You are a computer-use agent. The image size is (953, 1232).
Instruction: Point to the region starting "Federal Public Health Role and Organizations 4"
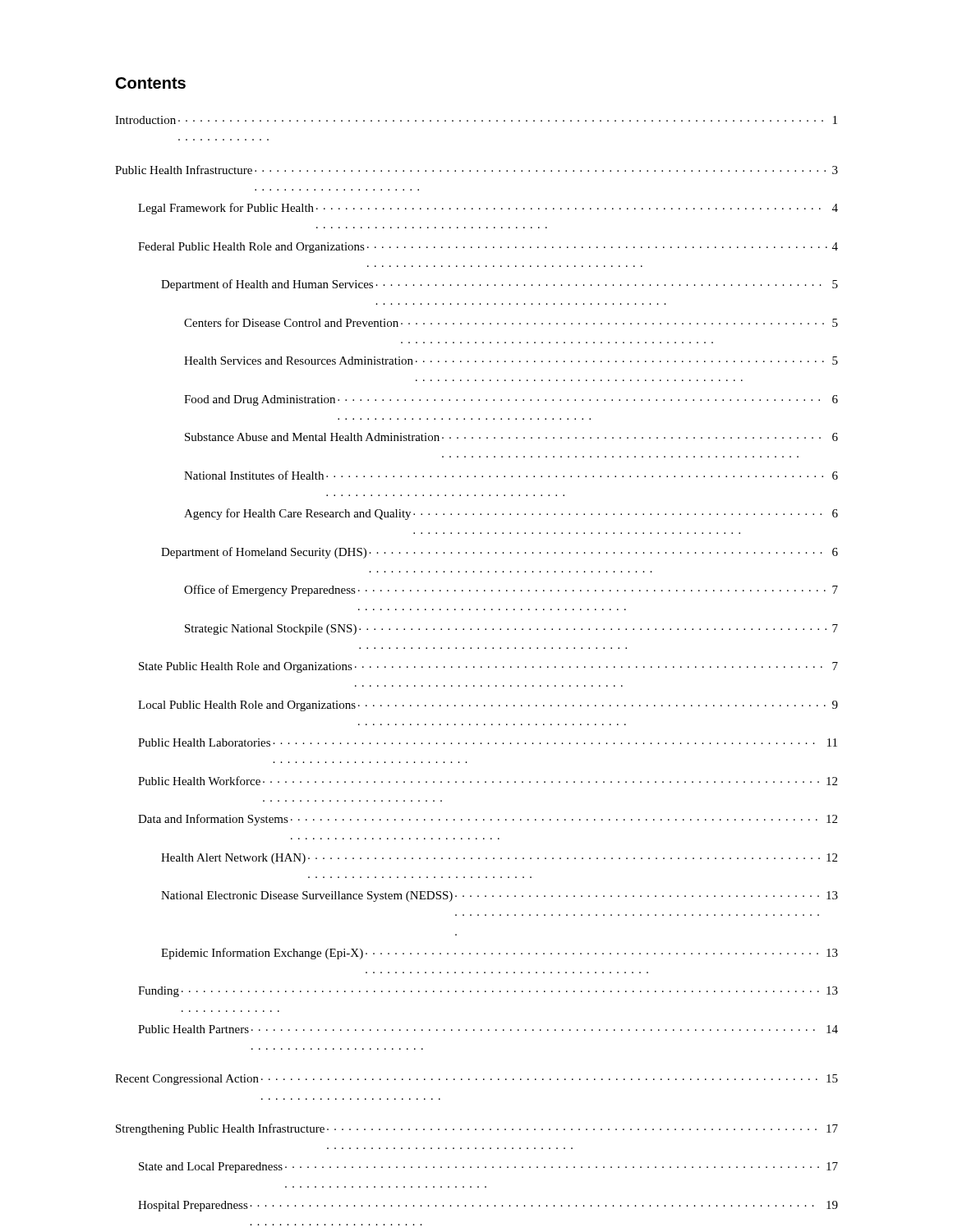click(488, 255)
